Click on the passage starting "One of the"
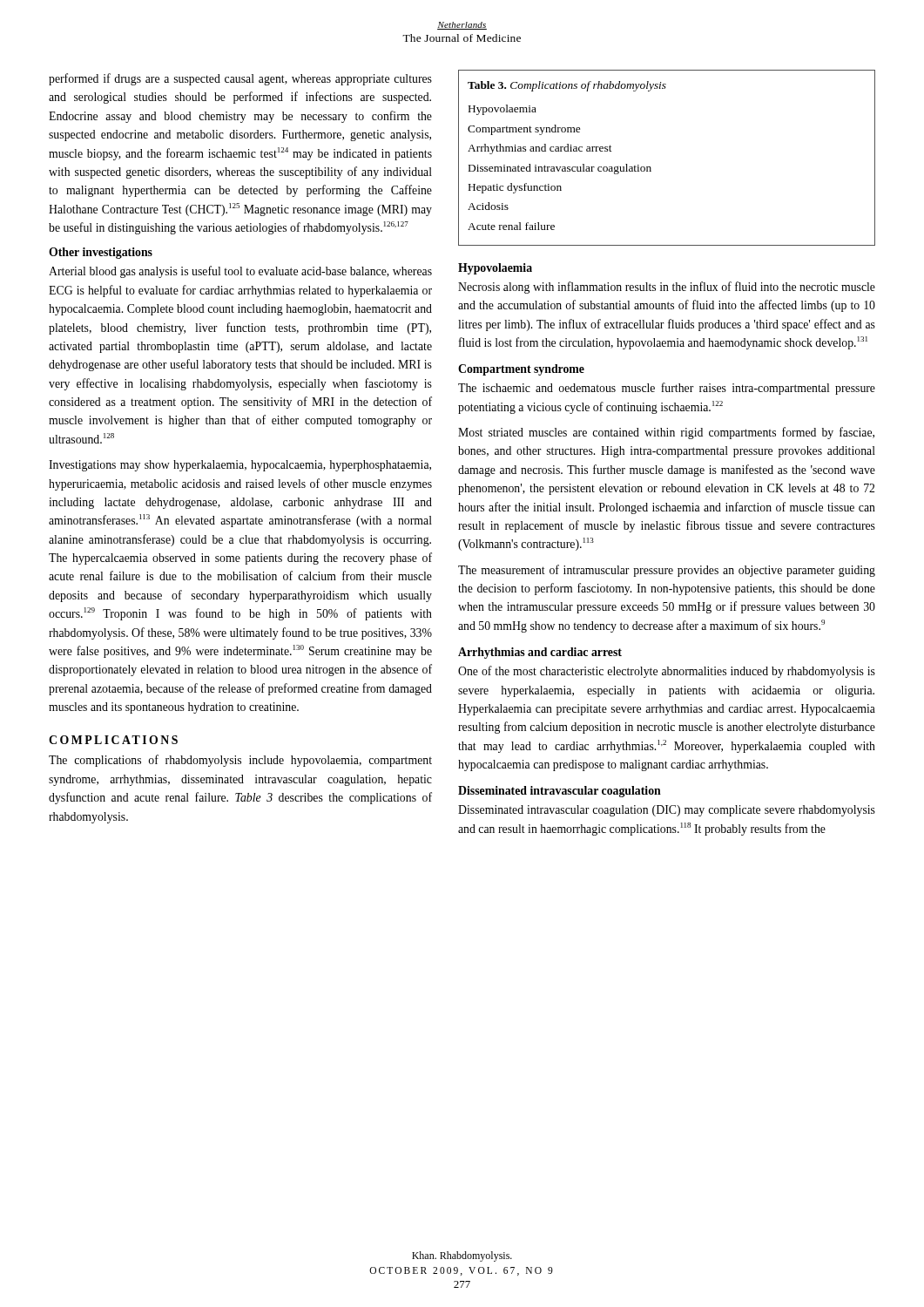 click(x=667, y=718)
